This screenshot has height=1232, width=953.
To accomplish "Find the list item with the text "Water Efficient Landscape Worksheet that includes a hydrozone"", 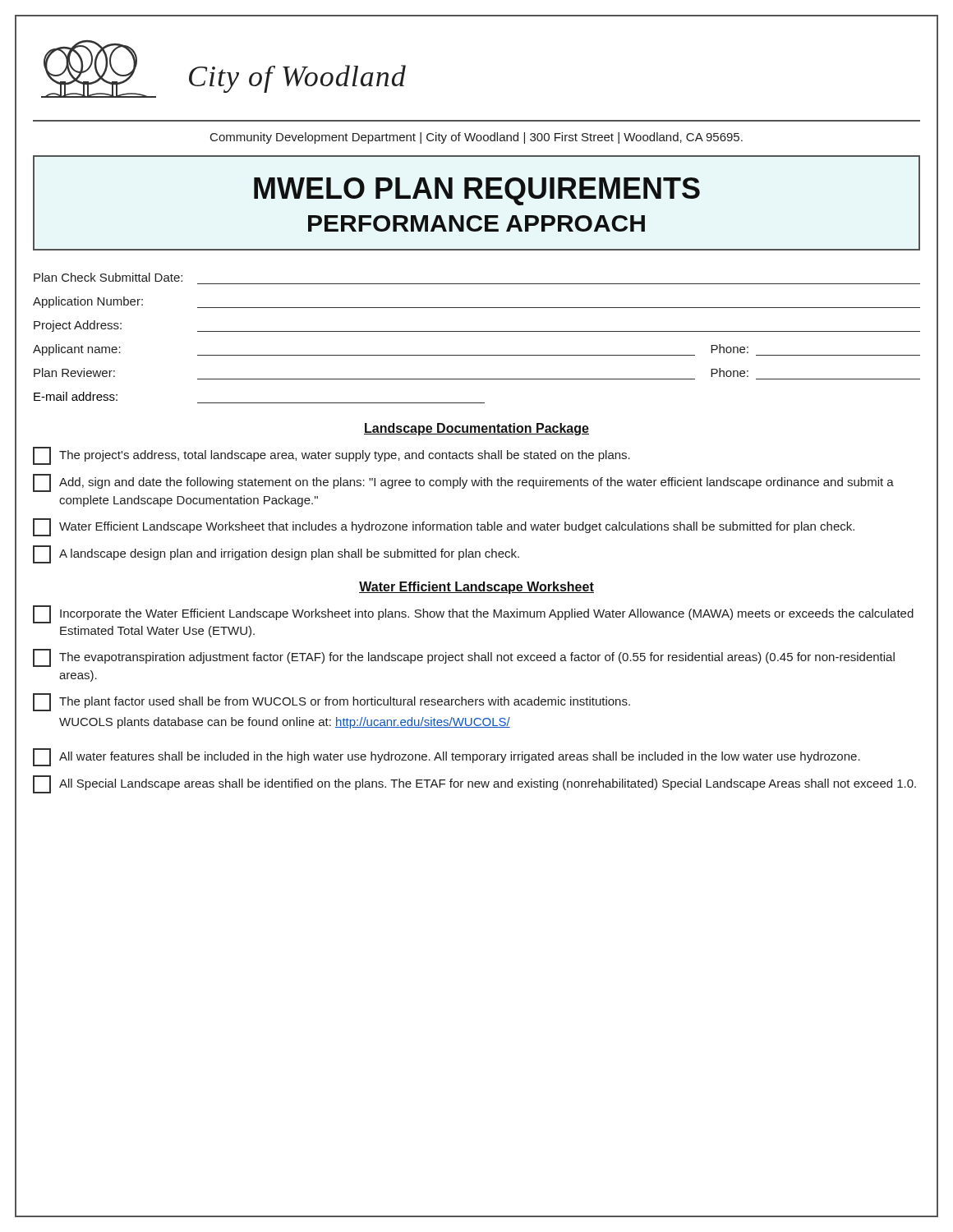I will (x=476, y=526).
